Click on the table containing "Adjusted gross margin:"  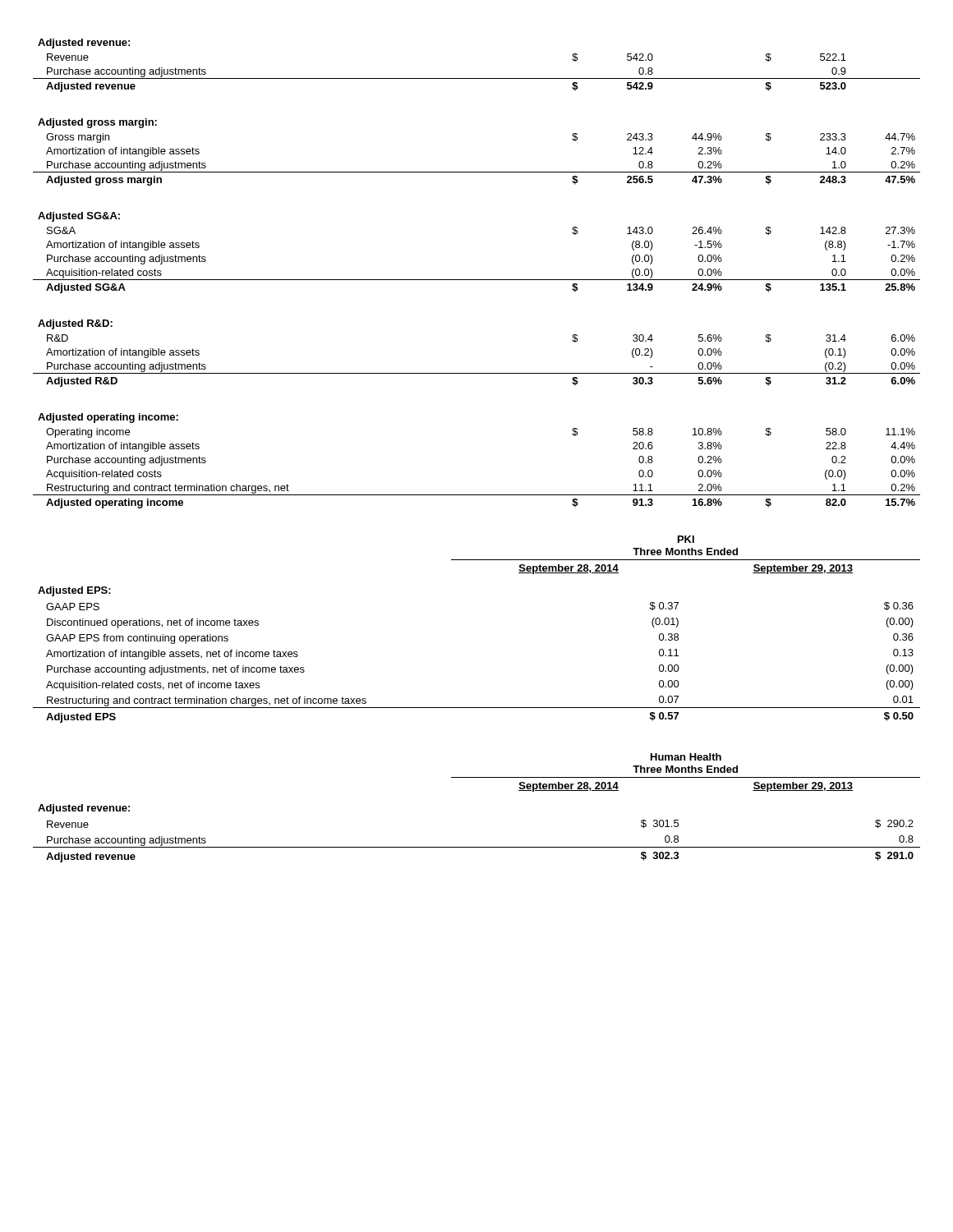476,267
